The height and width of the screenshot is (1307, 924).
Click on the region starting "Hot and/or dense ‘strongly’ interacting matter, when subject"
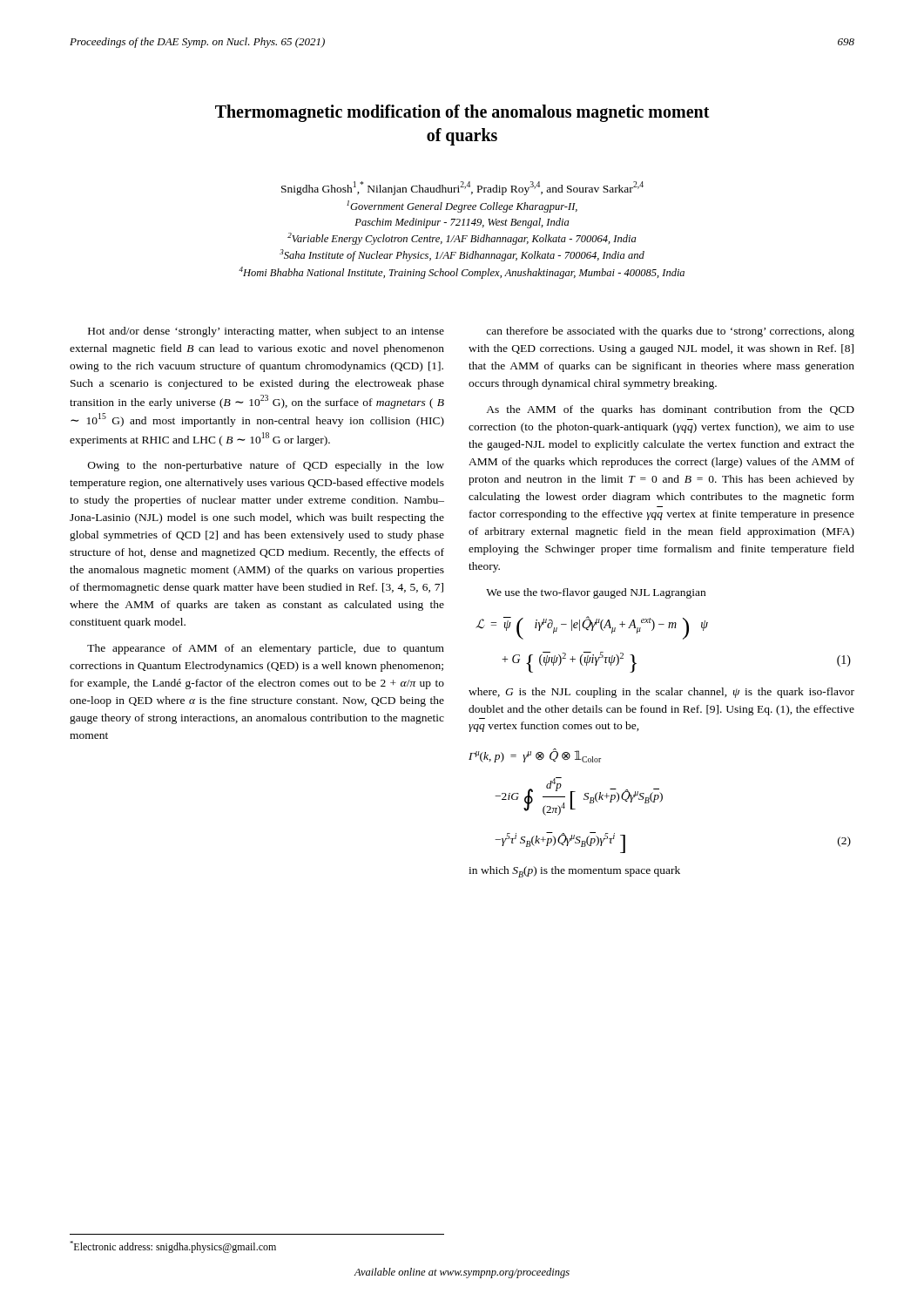257,533
